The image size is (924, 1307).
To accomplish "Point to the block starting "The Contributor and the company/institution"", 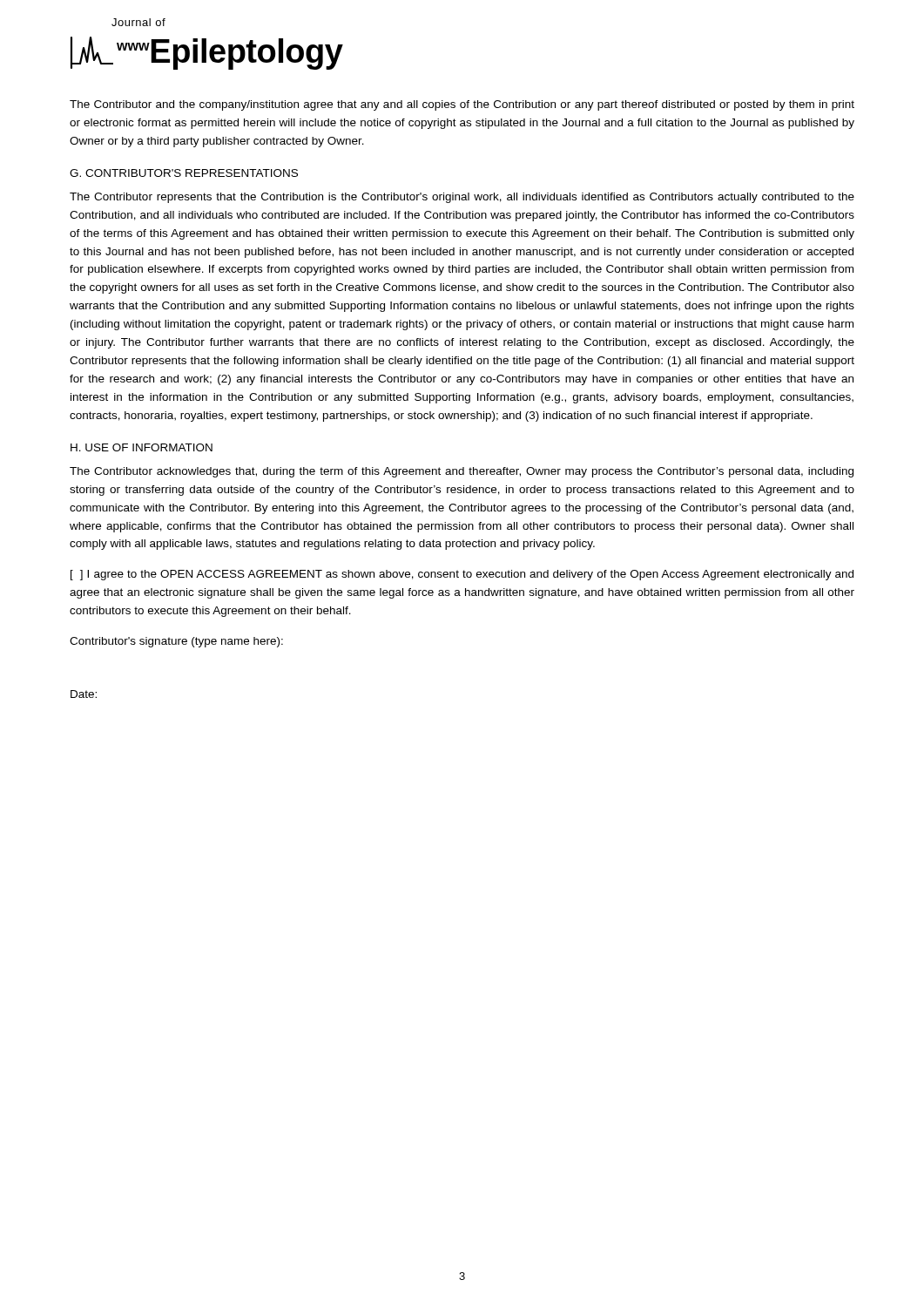I will 462,122.
